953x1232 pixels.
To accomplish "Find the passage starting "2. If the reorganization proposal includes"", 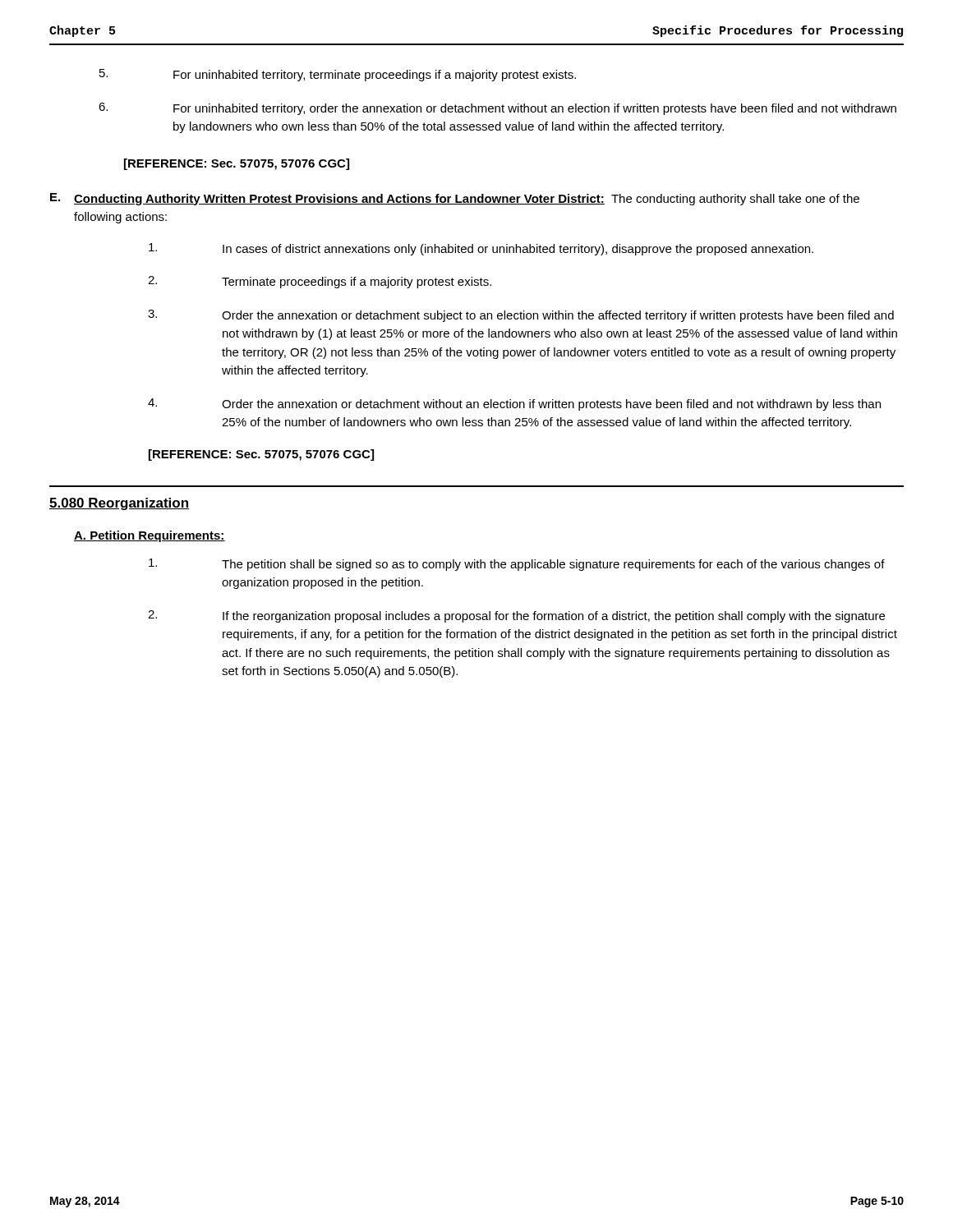I will 489,643.
